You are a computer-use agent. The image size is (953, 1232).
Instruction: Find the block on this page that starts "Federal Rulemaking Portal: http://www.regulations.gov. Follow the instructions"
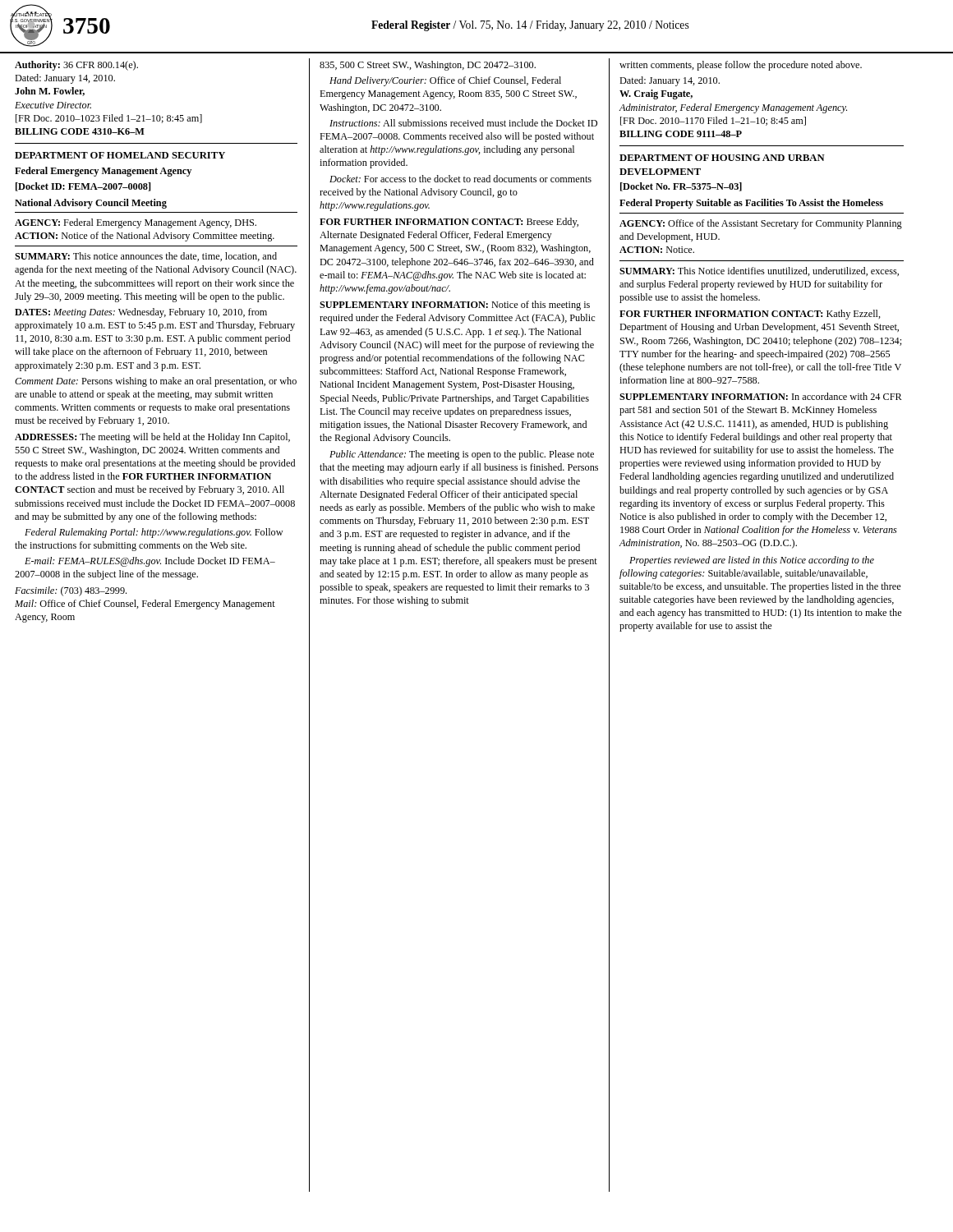pyautogui.click(x=149, y=539)
